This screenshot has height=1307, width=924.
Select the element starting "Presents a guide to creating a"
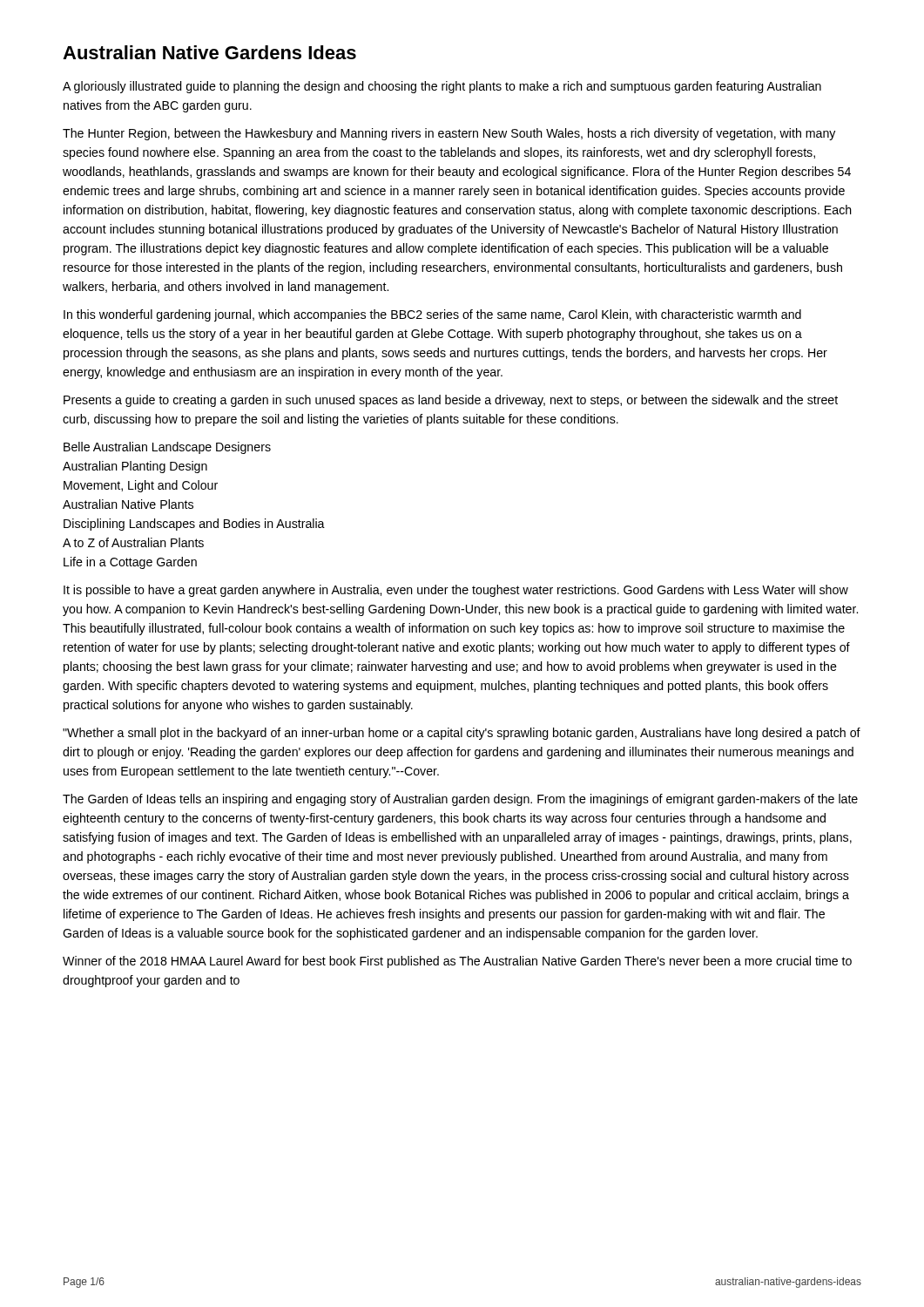point(450,410)
